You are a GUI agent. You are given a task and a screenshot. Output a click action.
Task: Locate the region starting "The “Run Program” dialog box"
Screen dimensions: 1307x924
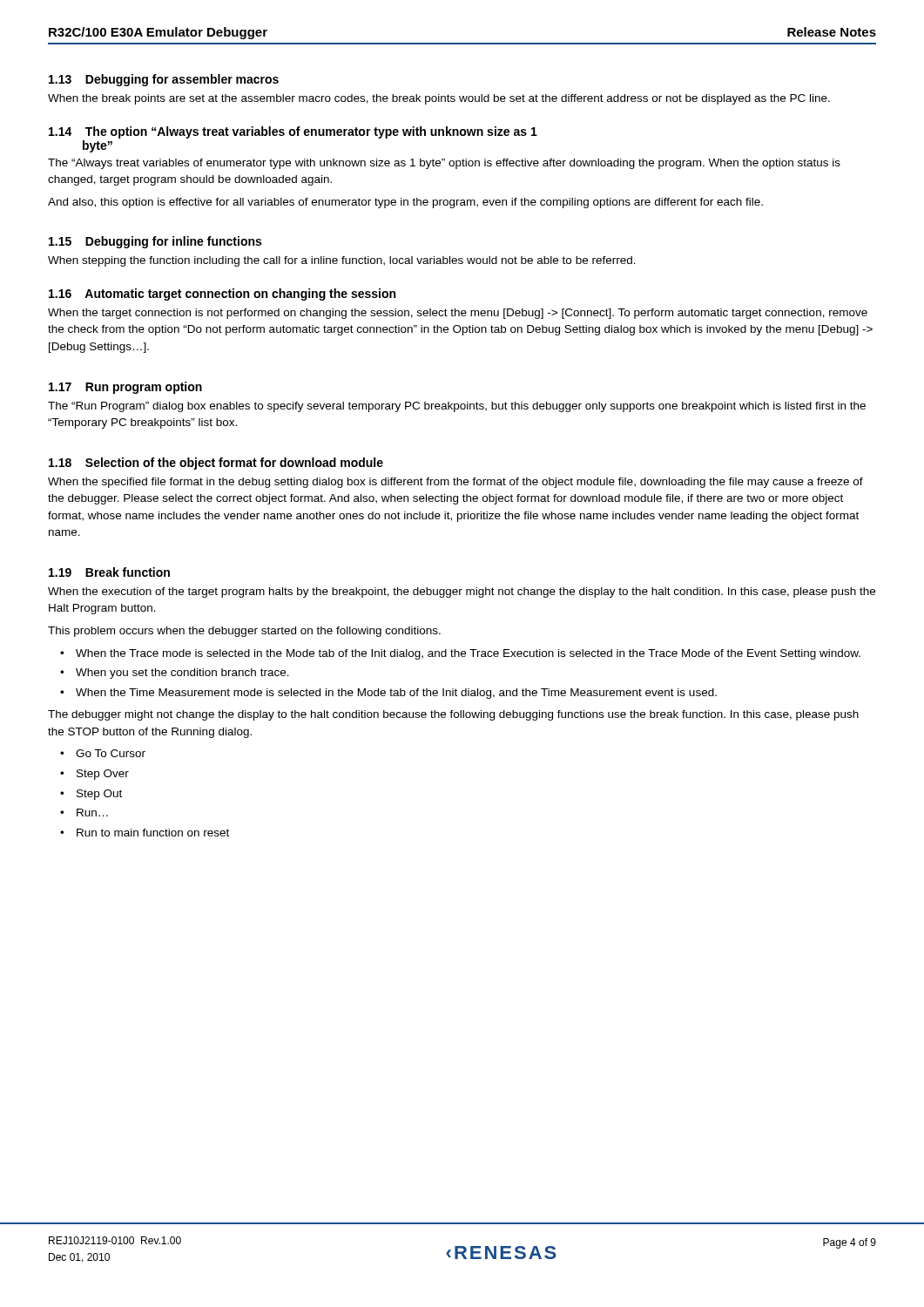coord(457,414)
